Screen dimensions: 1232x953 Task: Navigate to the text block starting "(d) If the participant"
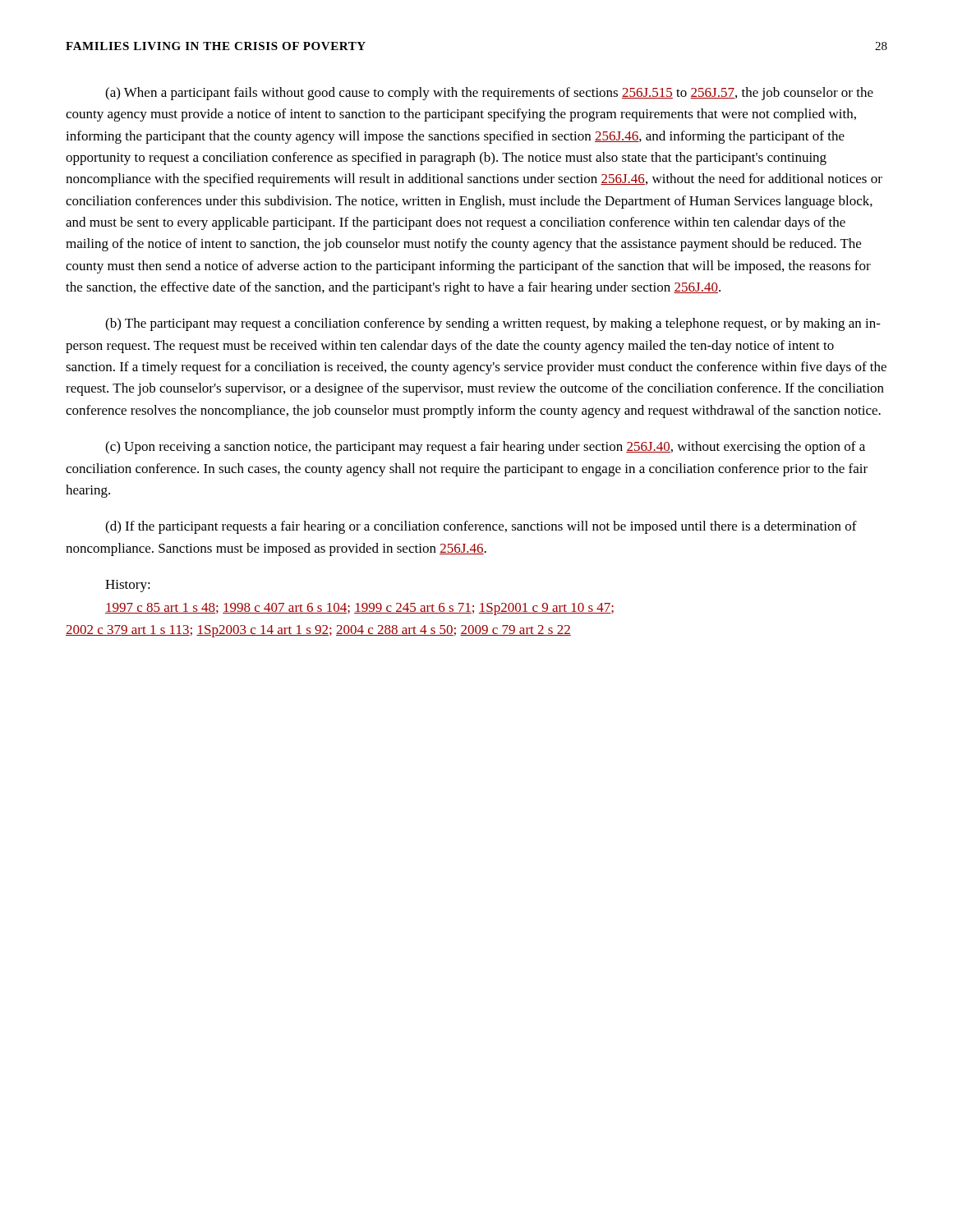[461, 537]
